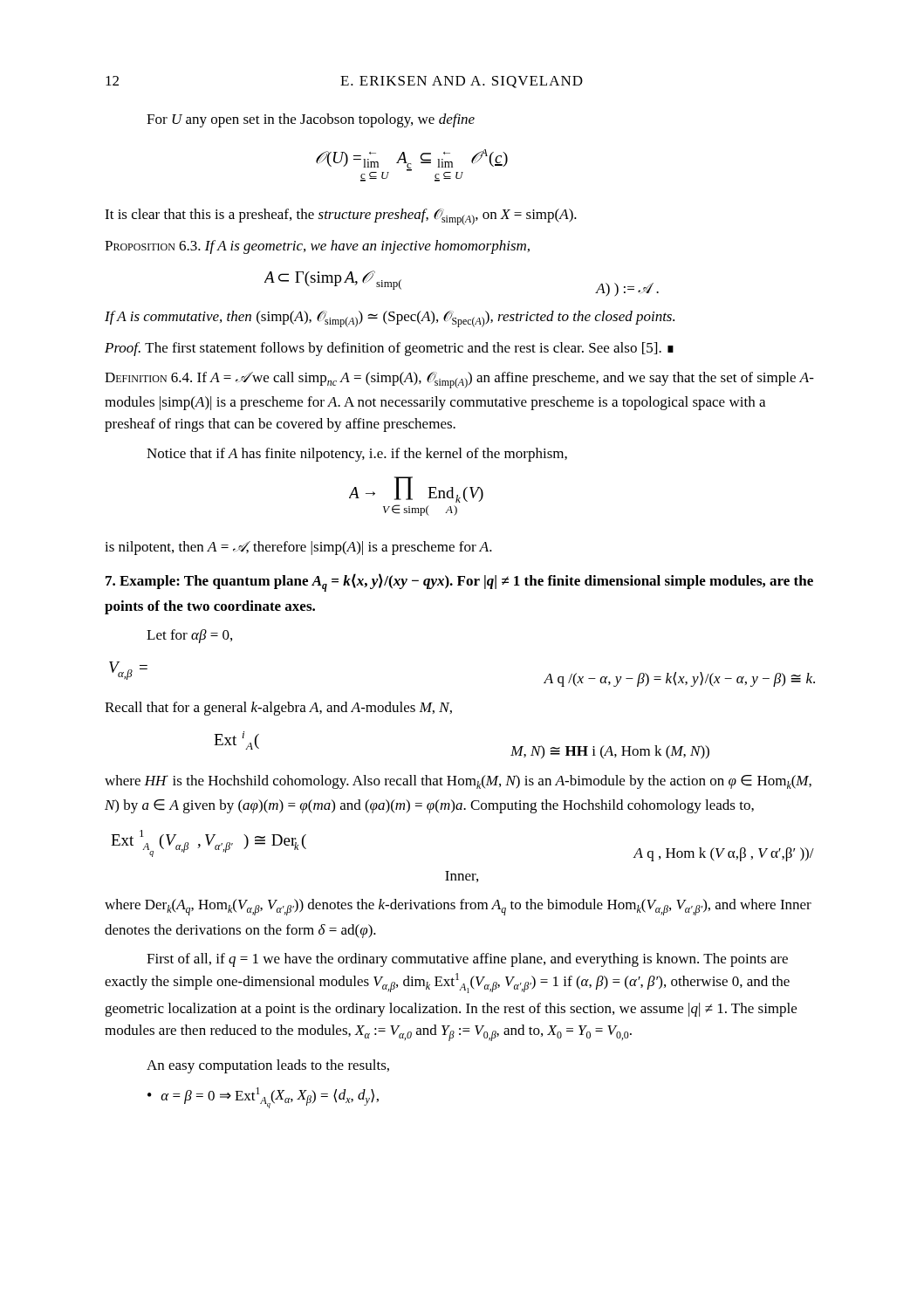Click the passage that begins "It is clear that this is"
This screenshot has width=924, height=1309.
pyautogui.click(x=341, y=215)
